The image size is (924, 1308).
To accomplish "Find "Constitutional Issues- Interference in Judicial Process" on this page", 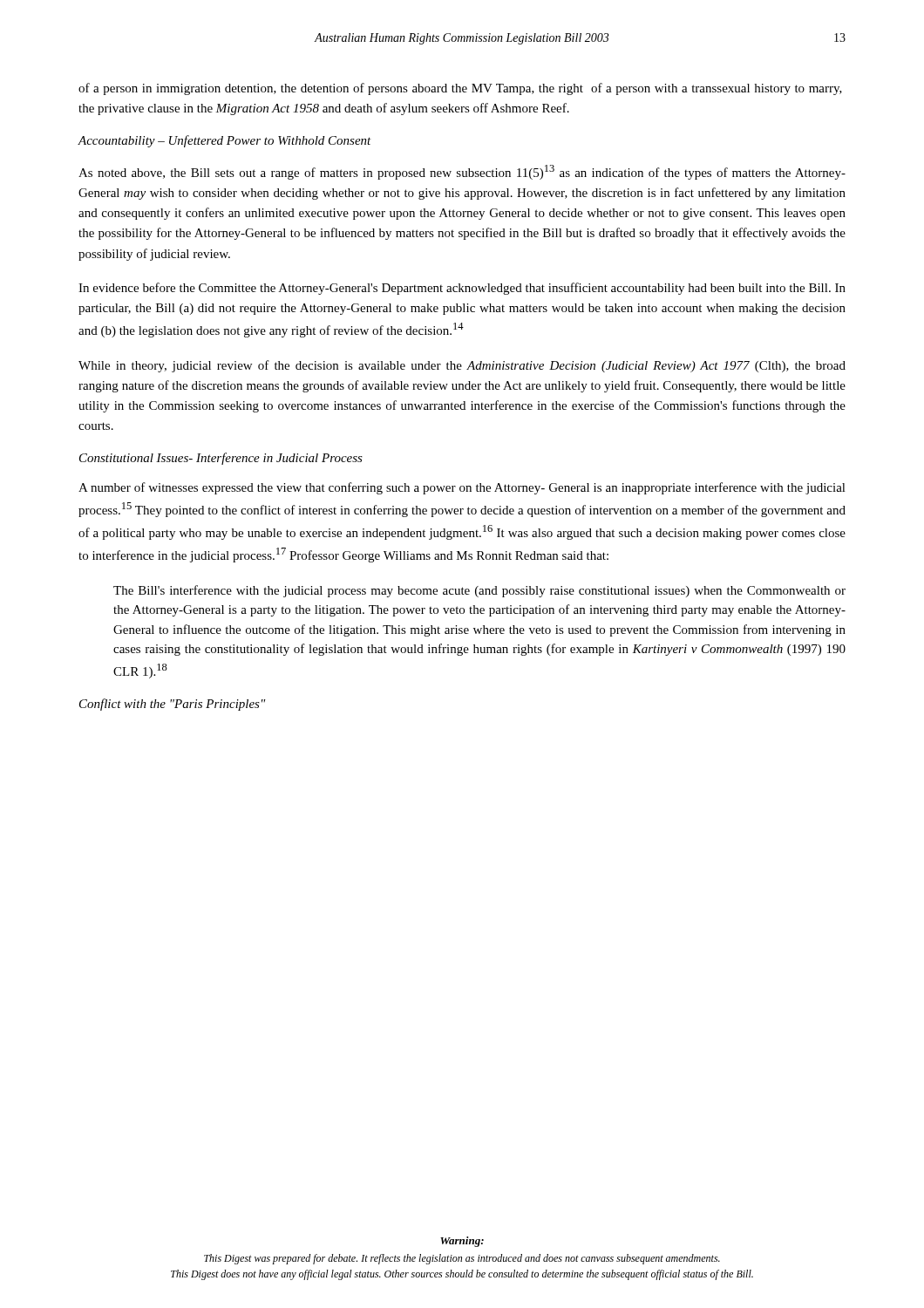I will 221,457.
